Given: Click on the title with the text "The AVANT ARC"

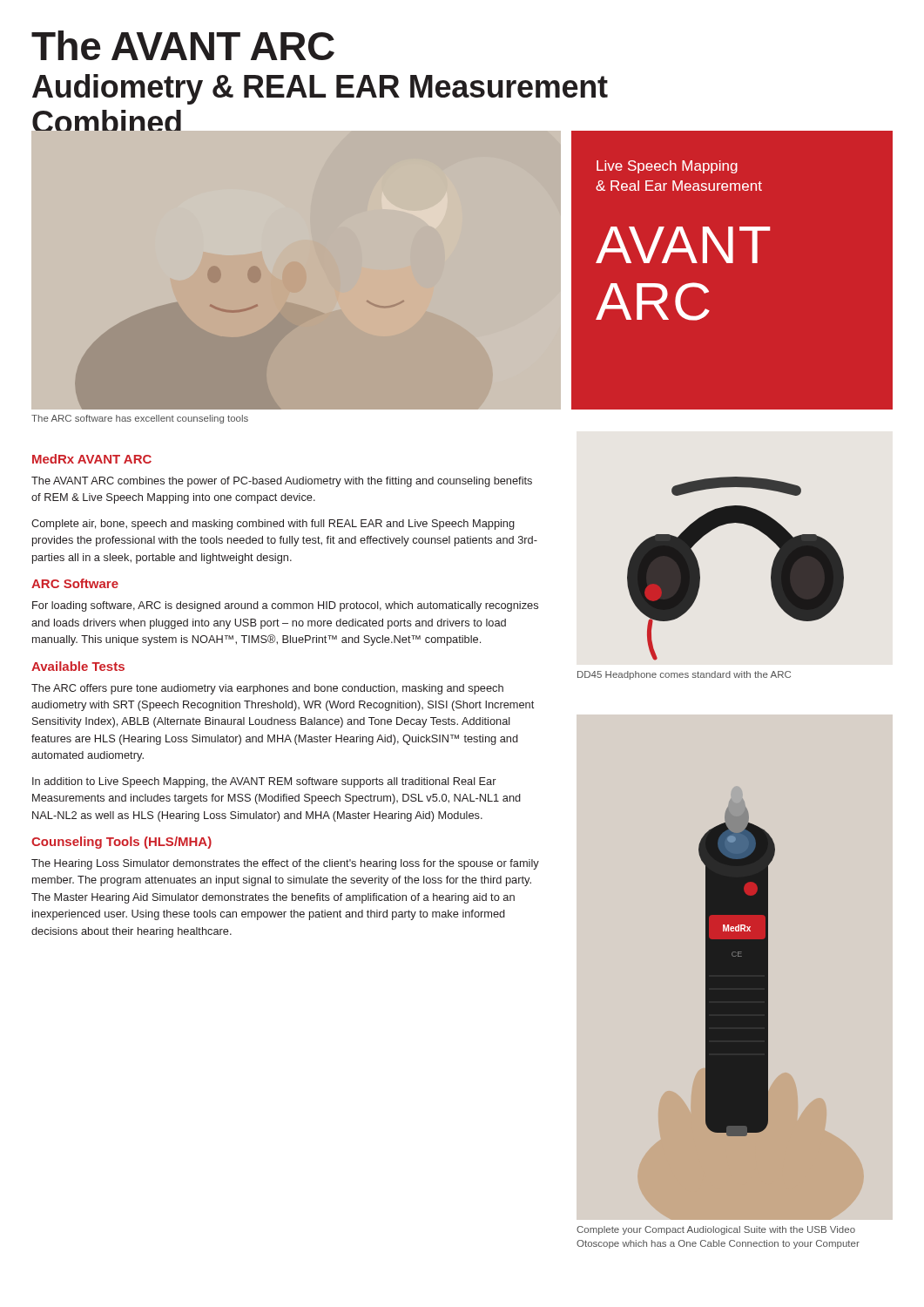Looking at the screenshot, I should point(371,83).
